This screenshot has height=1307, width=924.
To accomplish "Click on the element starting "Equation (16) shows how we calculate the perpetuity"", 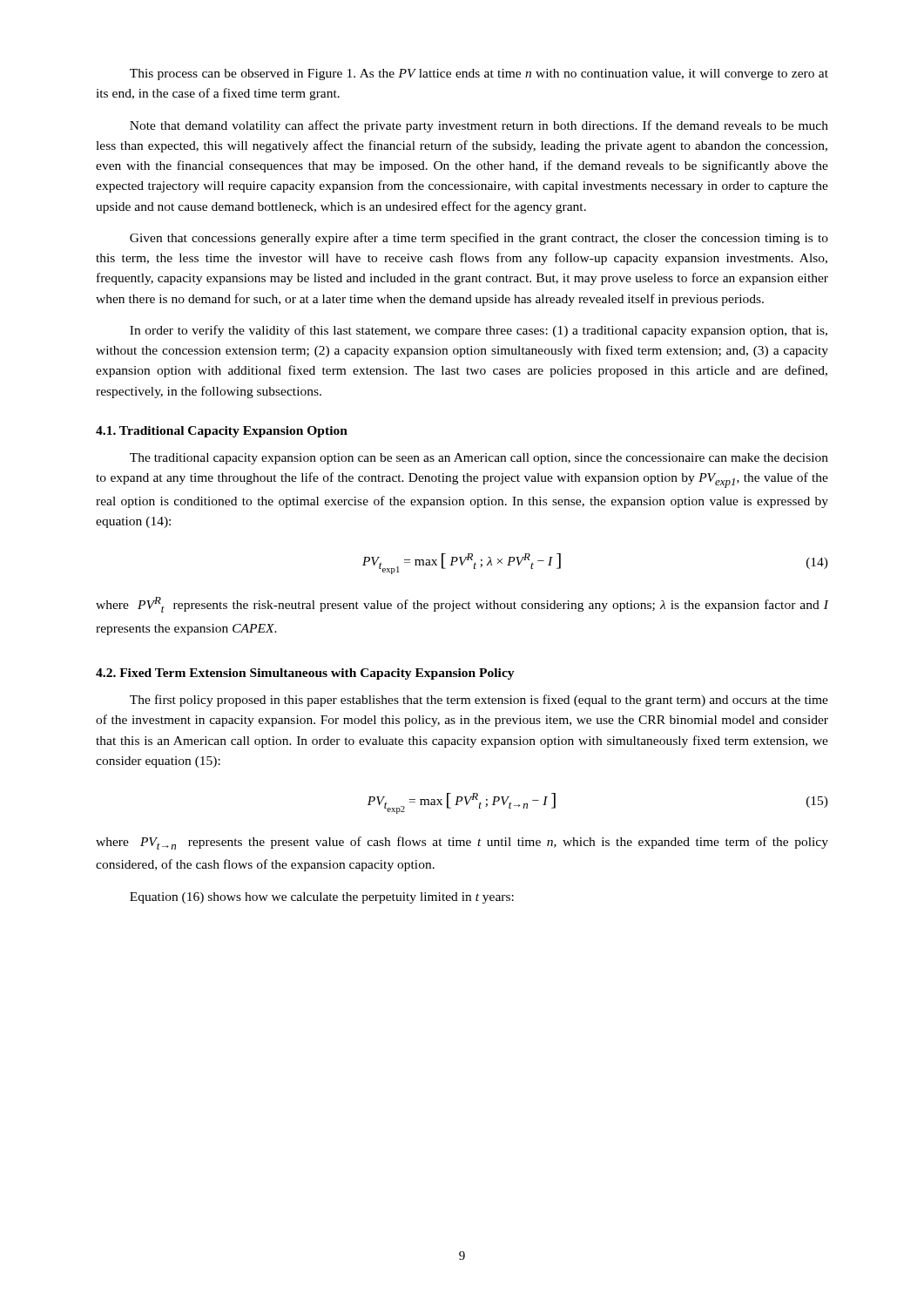I will [x=462, y=896].
